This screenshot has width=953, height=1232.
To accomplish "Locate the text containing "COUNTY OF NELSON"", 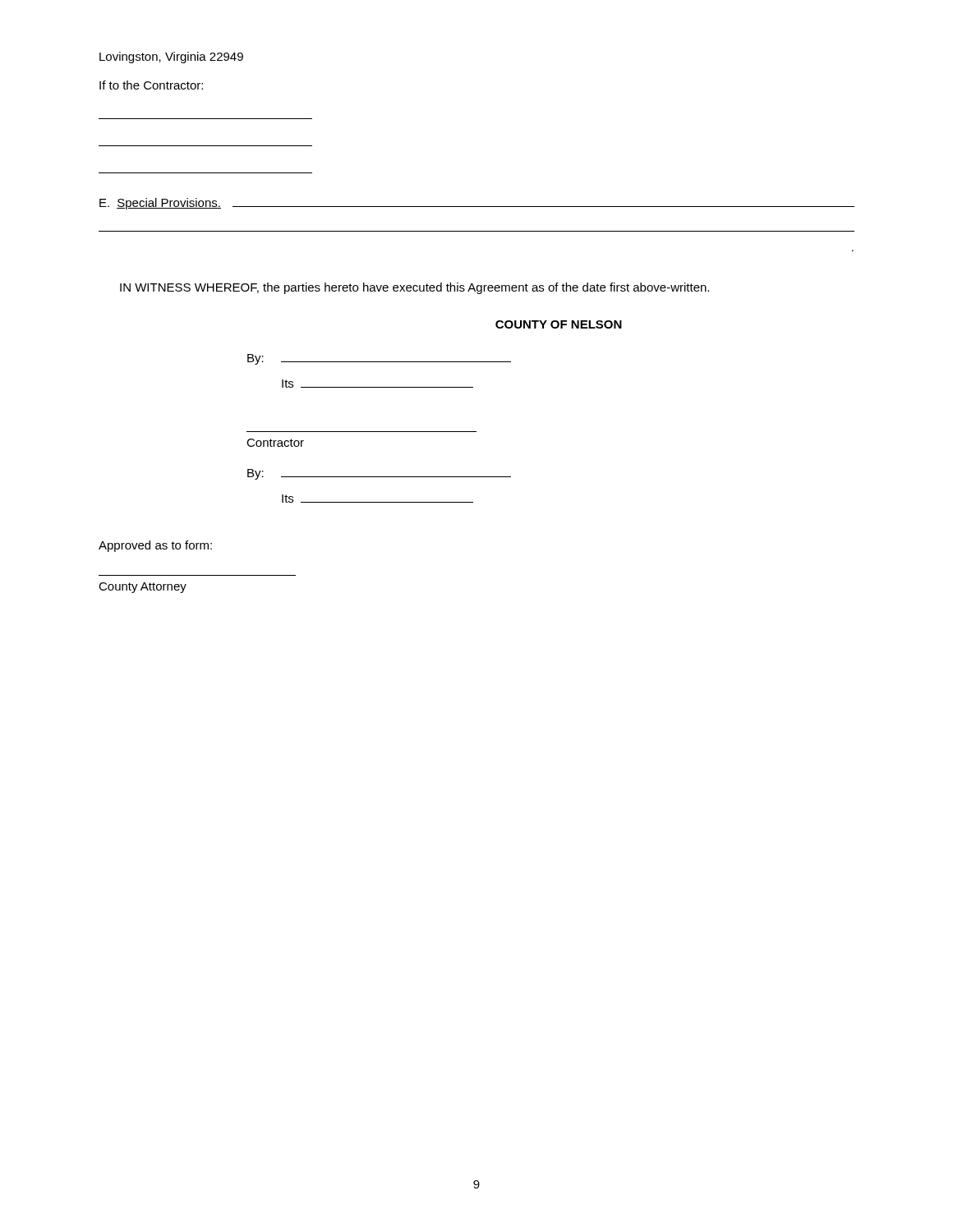I will (x=559, y=324).
